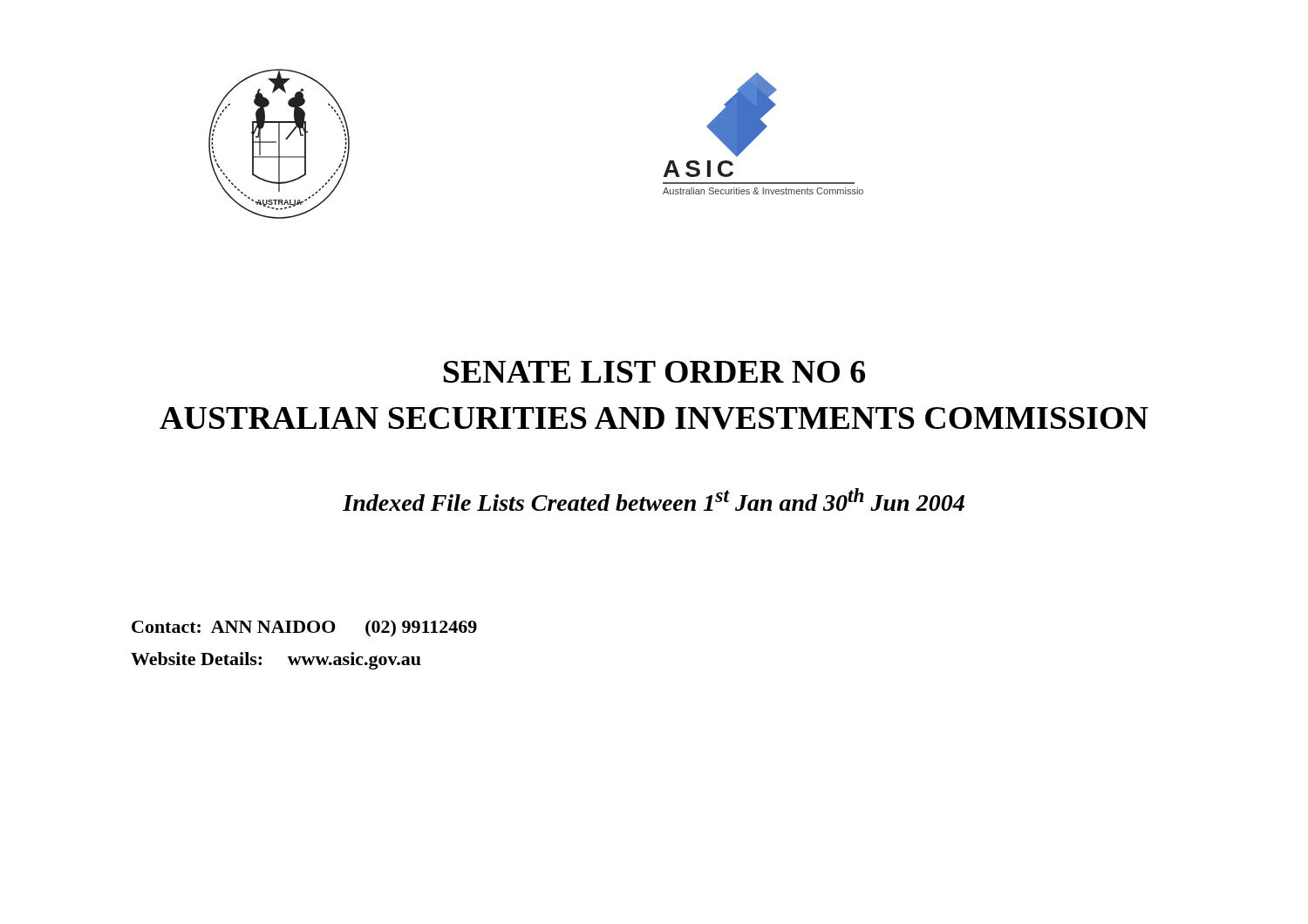1308x924 pixels.
Task: Find the text block that says "Indexed File Lists Created between 1st"
Action: (x=654, y=500)
